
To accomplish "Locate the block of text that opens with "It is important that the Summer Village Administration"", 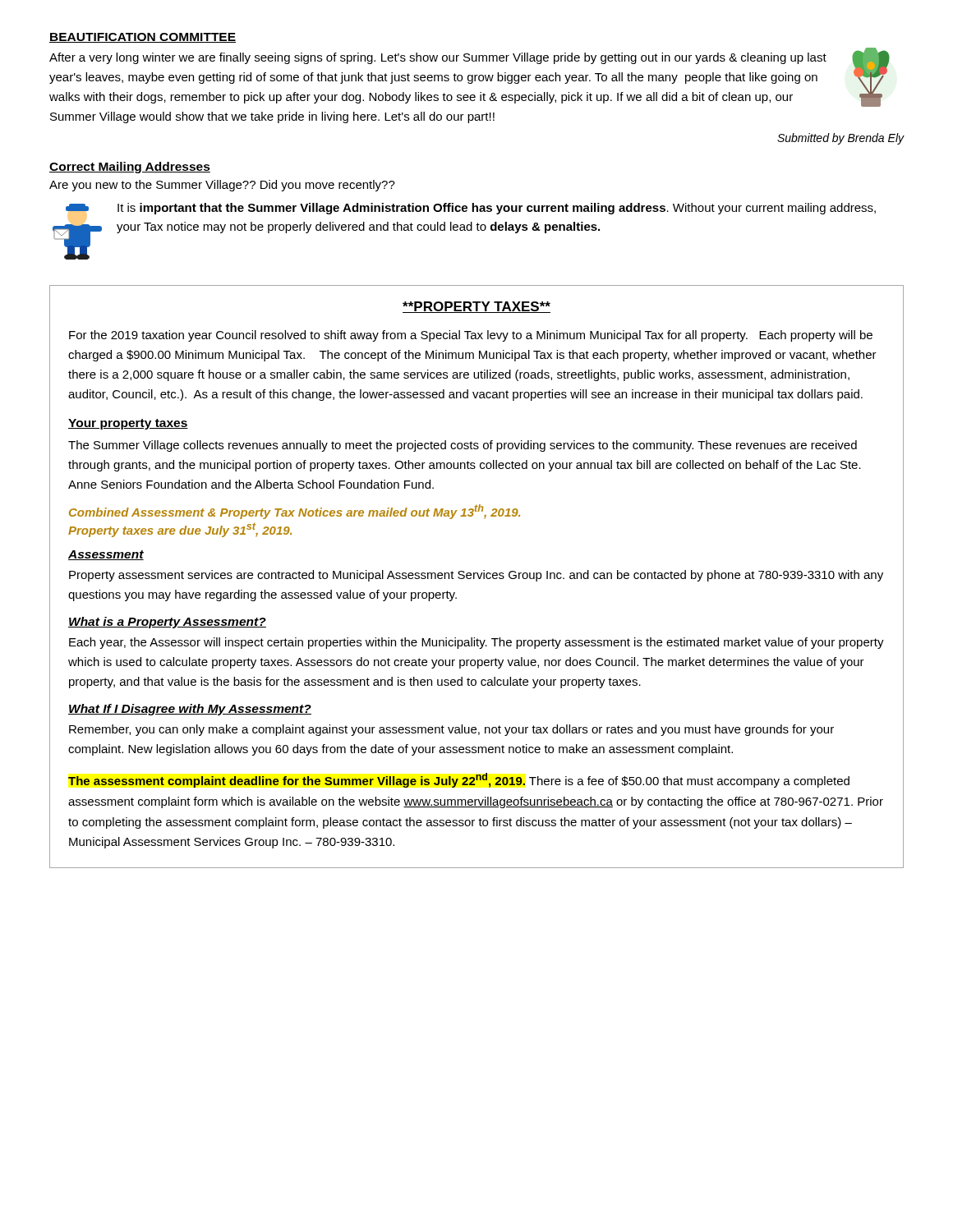I will tap(497, 217).
